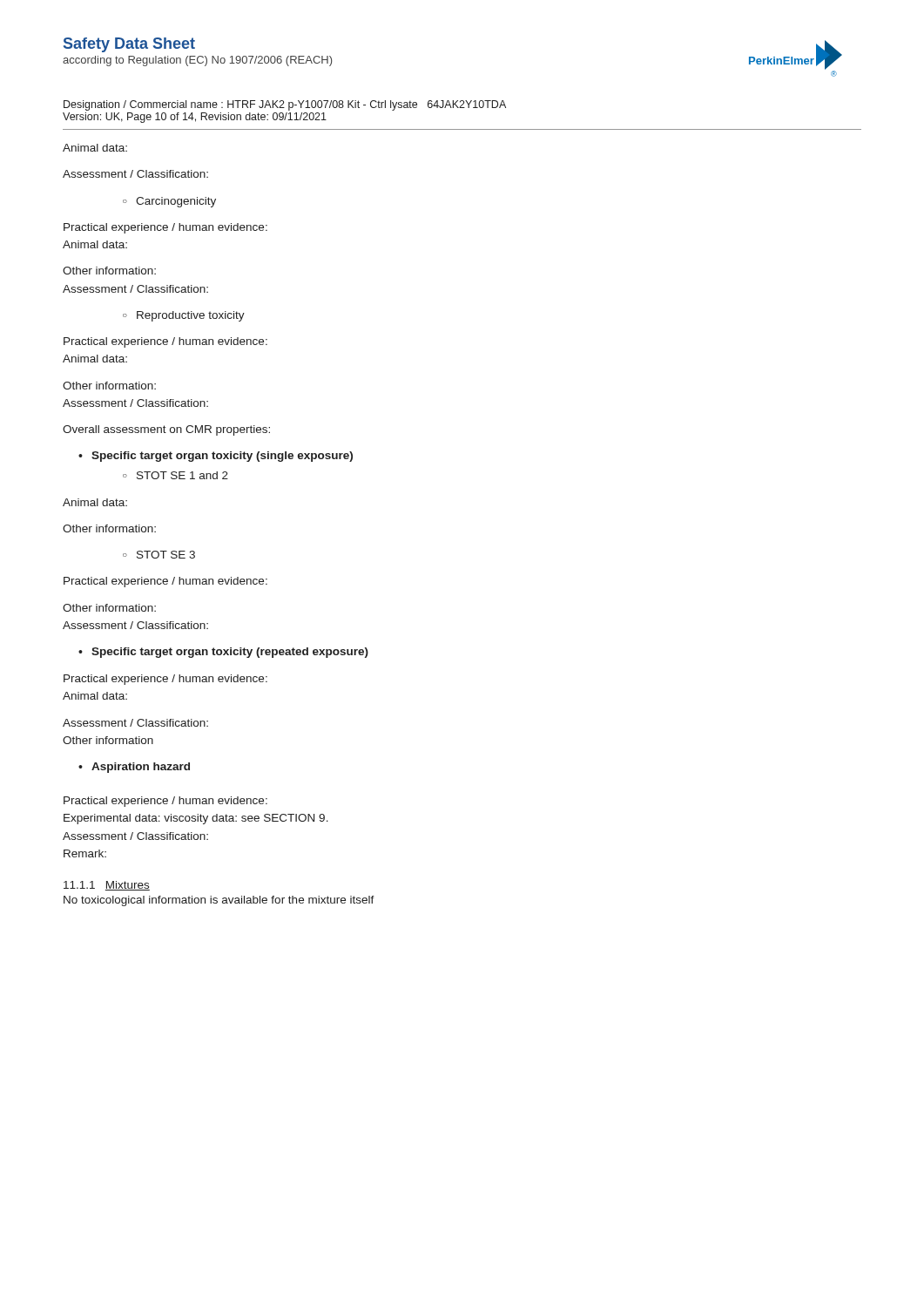
Task: Where does it say "○ Reproductive toxicity"?
Action: 183,315
